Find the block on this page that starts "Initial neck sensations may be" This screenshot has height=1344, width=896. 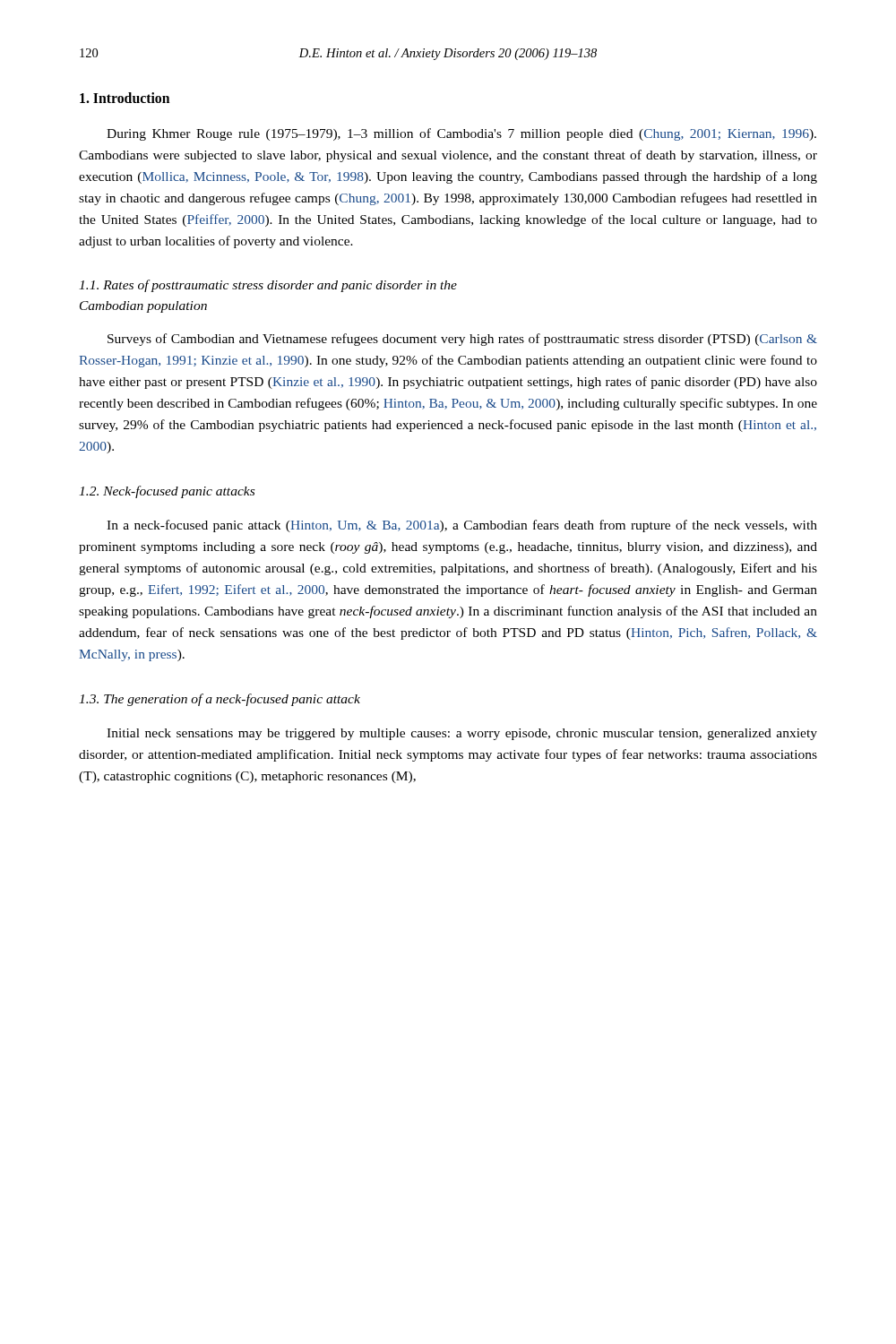pos(448,754)
